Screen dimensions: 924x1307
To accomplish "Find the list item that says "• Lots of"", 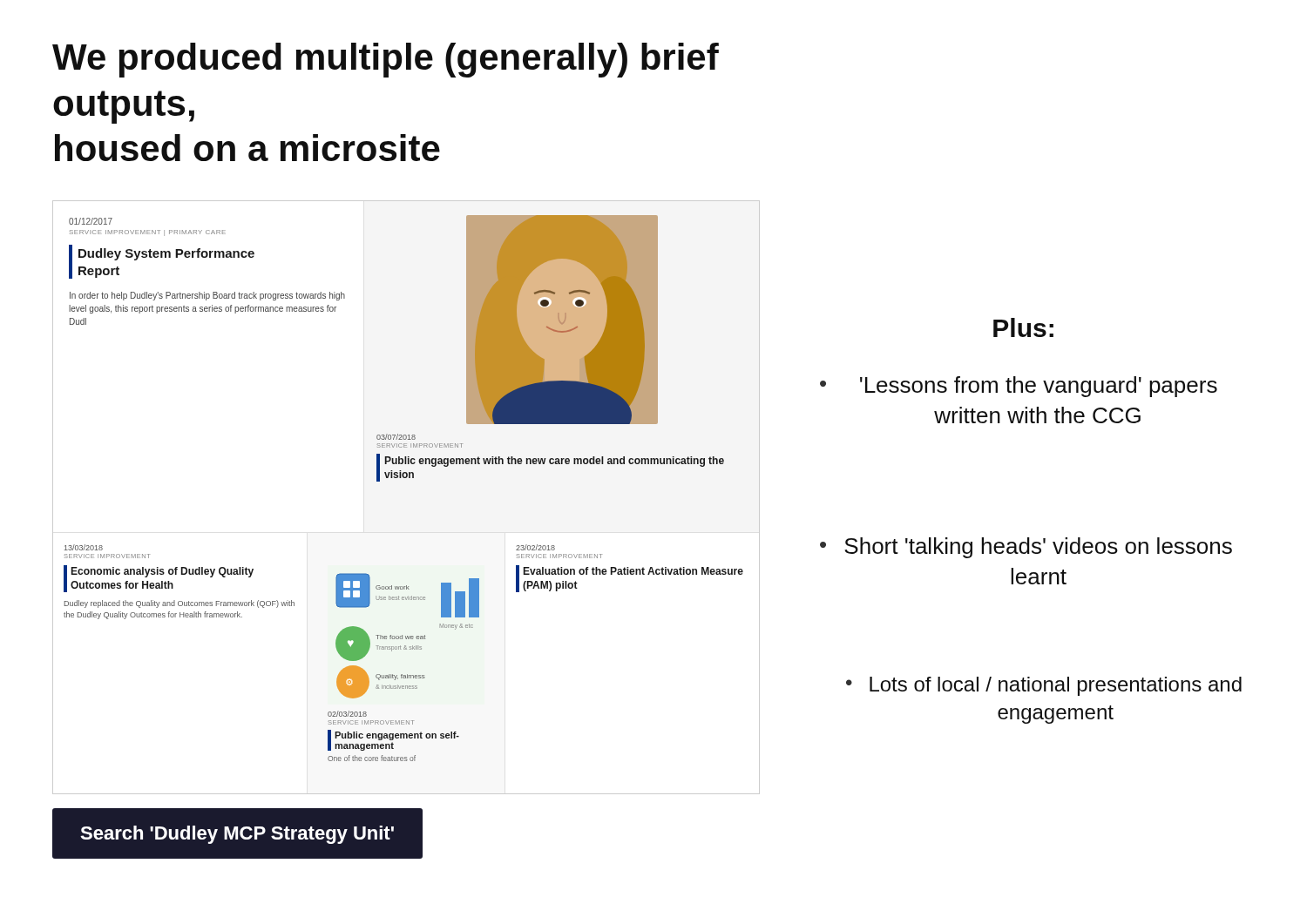I will (x=1046, y=699).
